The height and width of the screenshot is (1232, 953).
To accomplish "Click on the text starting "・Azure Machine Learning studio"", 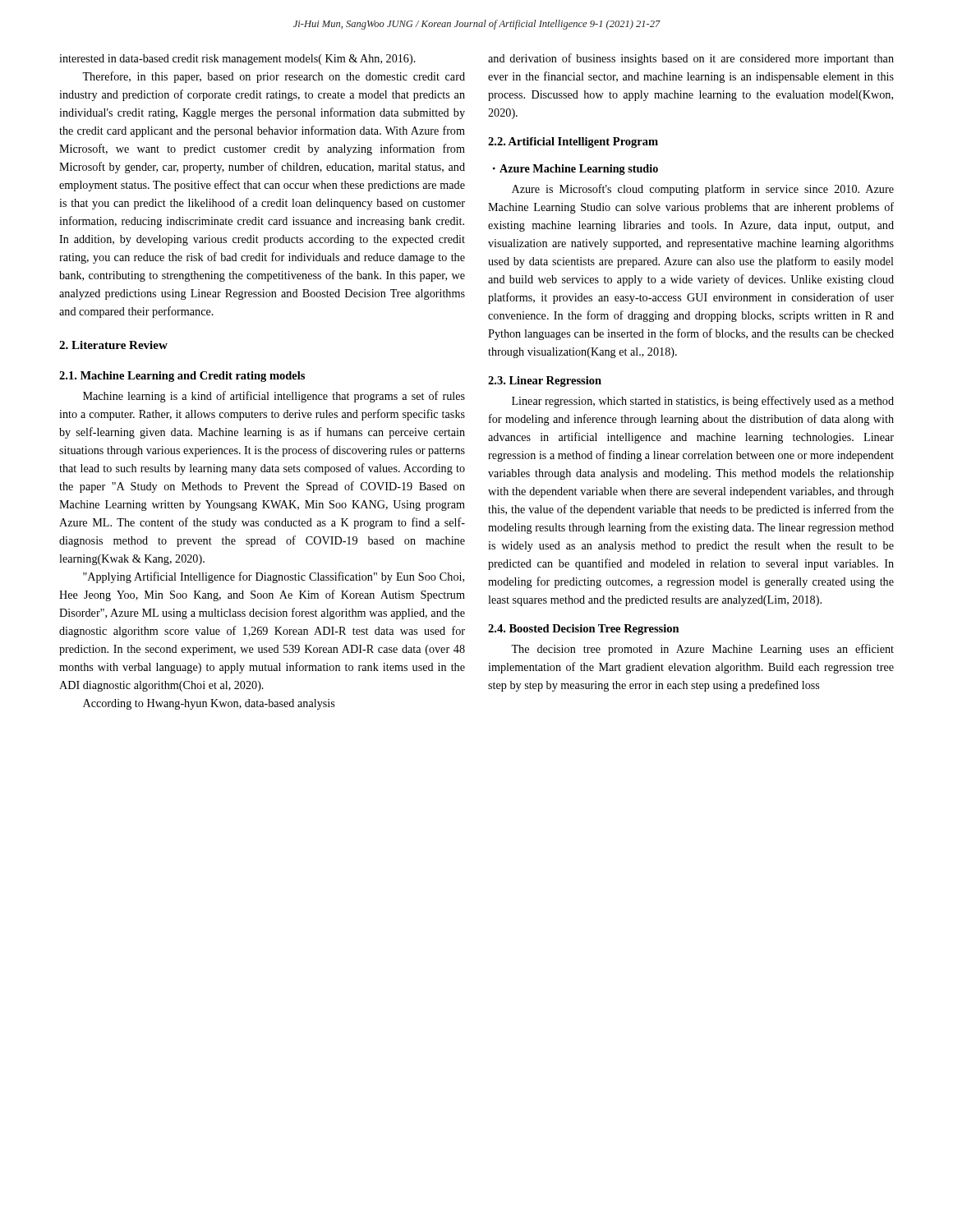I will click(x=573, y=168).
